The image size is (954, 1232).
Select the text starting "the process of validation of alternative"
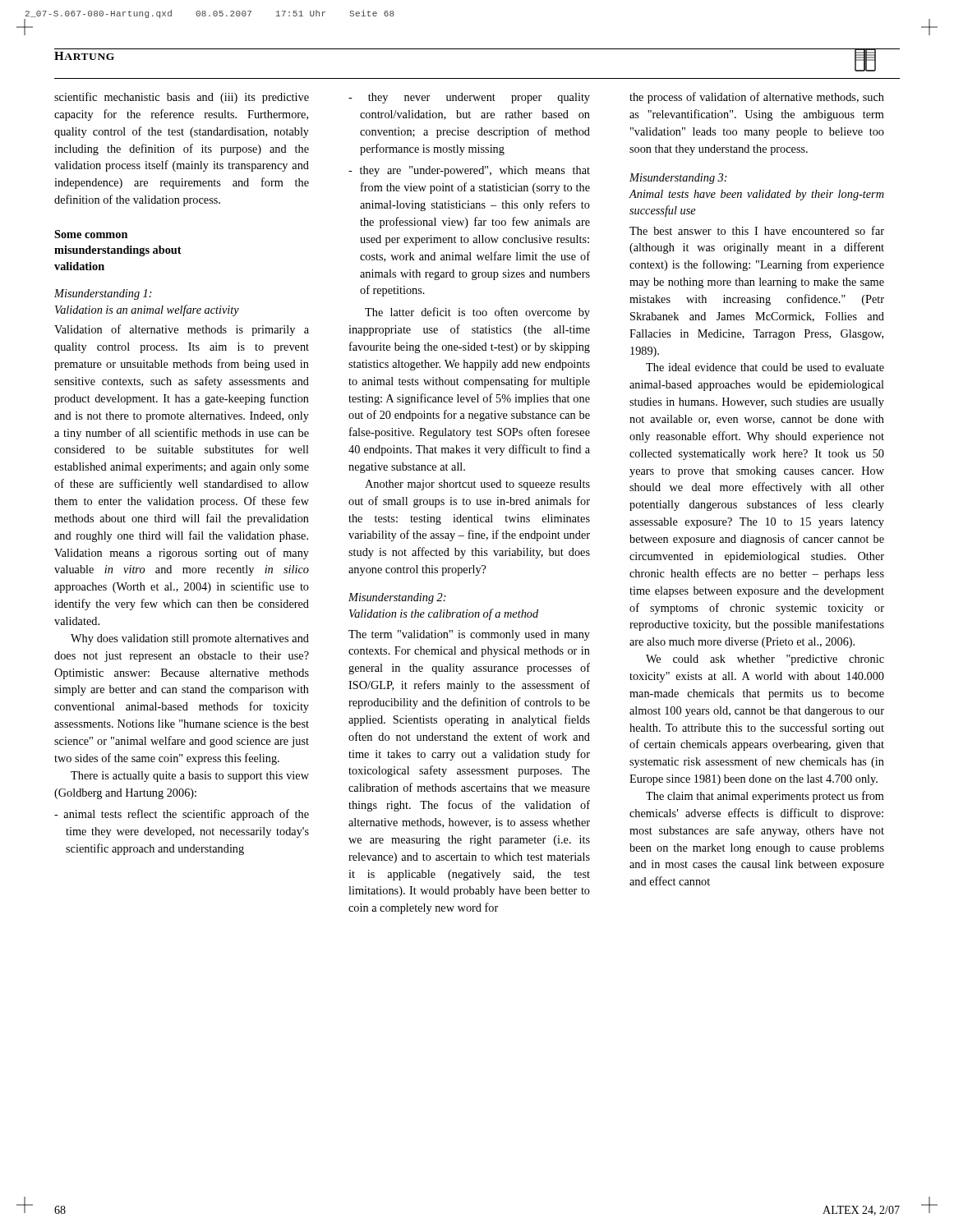[757, 123]
